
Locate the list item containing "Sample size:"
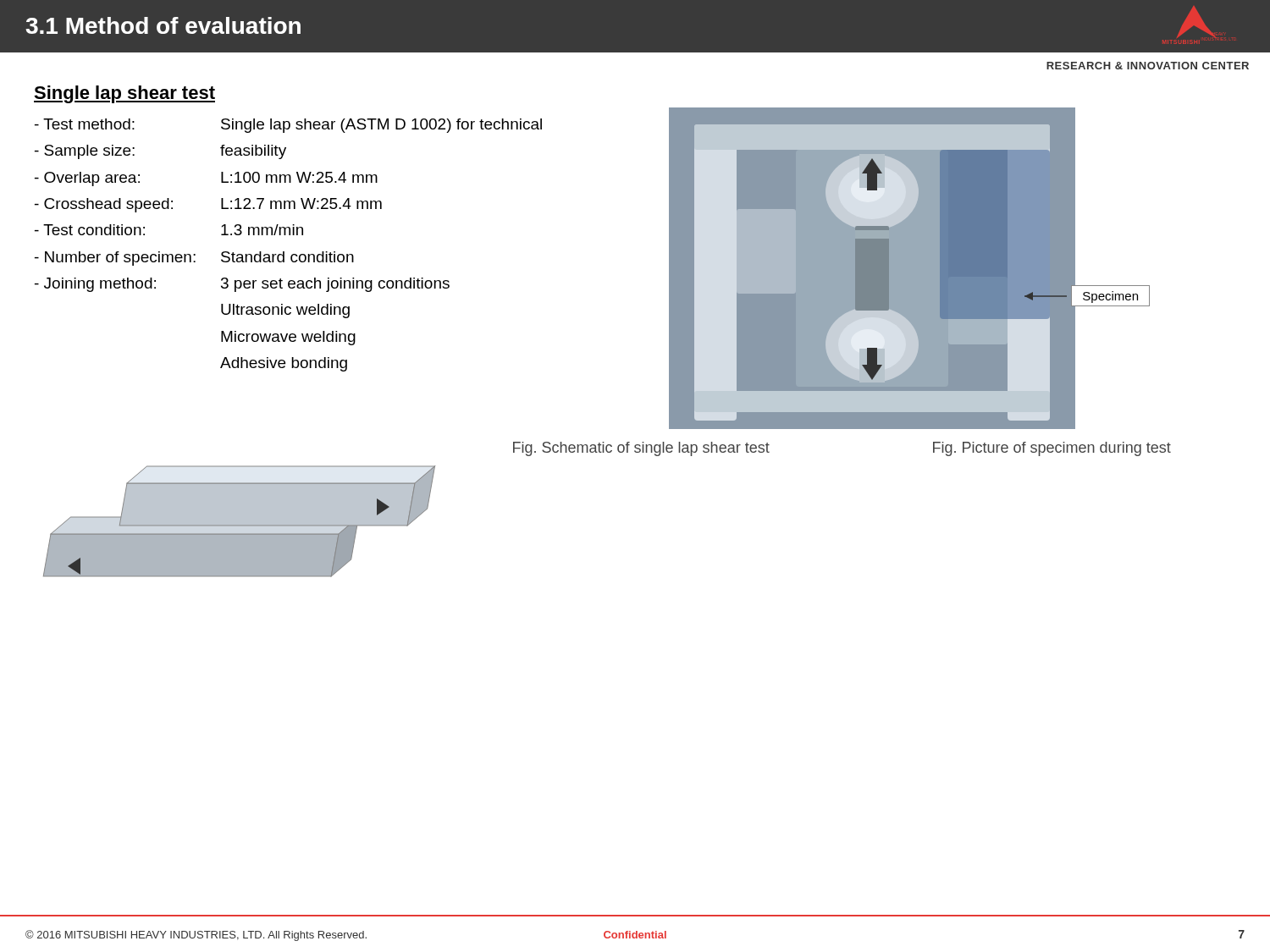[x=85, y=151]
